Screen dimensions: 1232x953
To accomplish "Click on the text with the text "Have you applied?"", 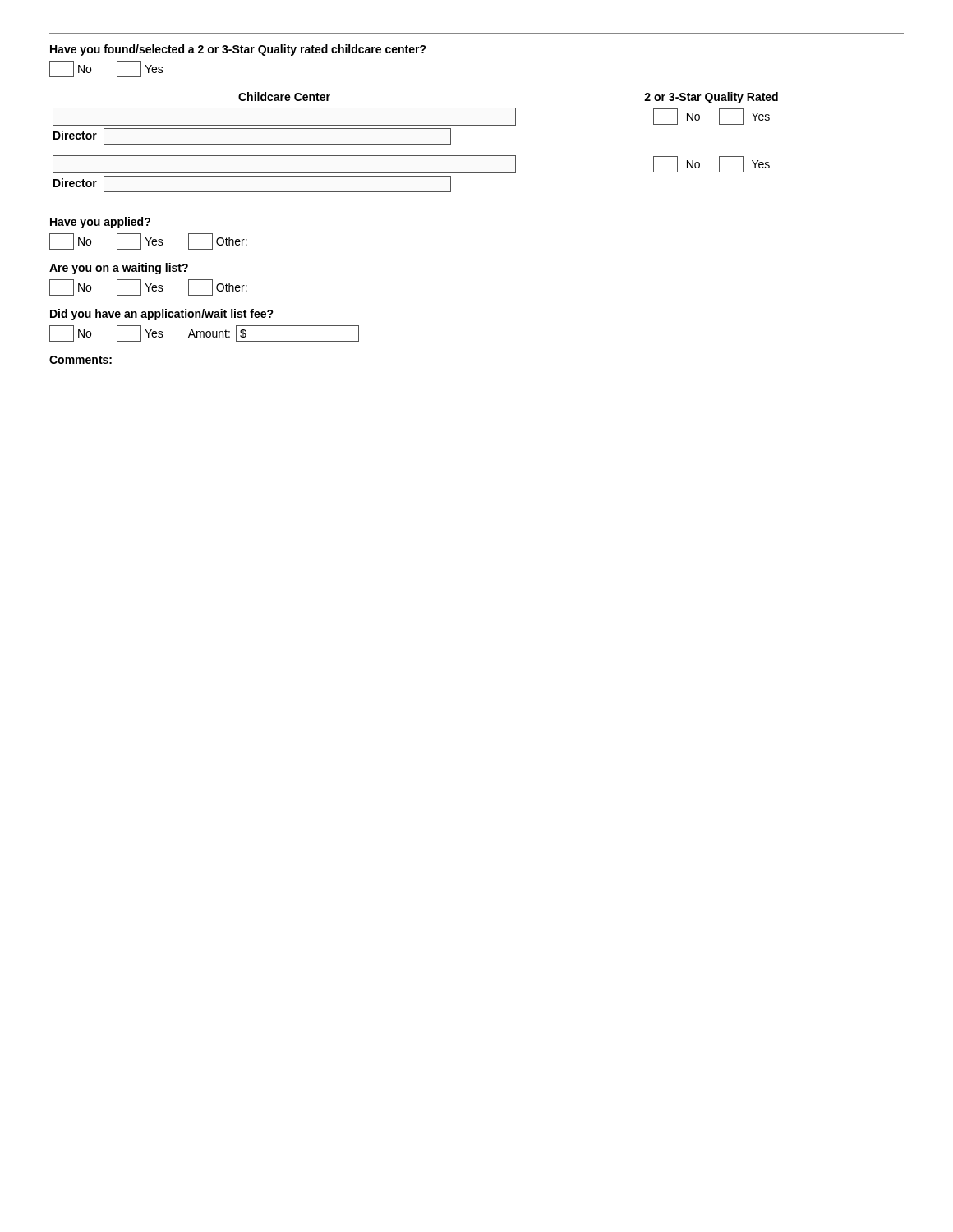I will (100, 222).
